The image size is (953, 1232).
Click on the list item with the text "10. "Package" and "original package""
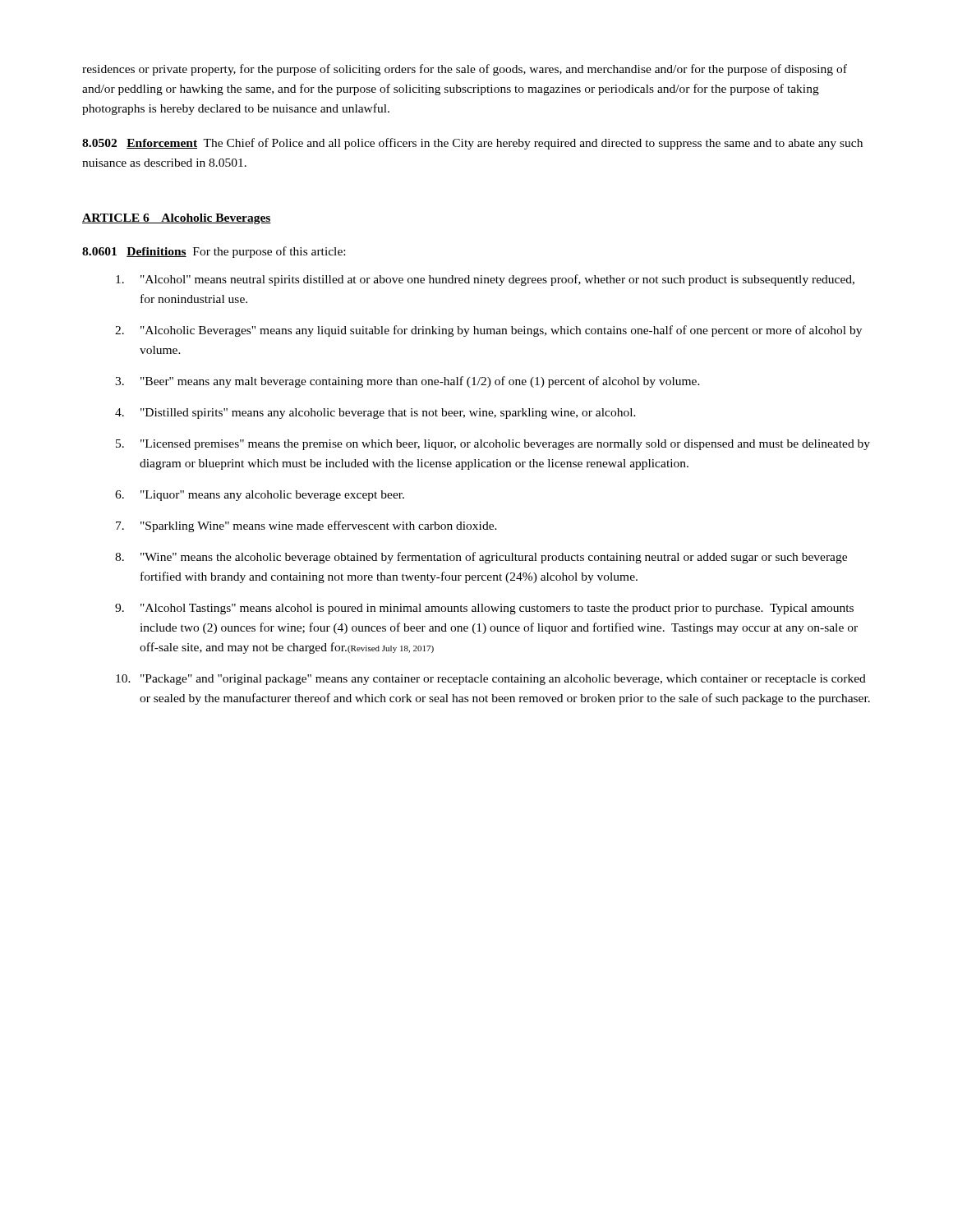point(493,689)
